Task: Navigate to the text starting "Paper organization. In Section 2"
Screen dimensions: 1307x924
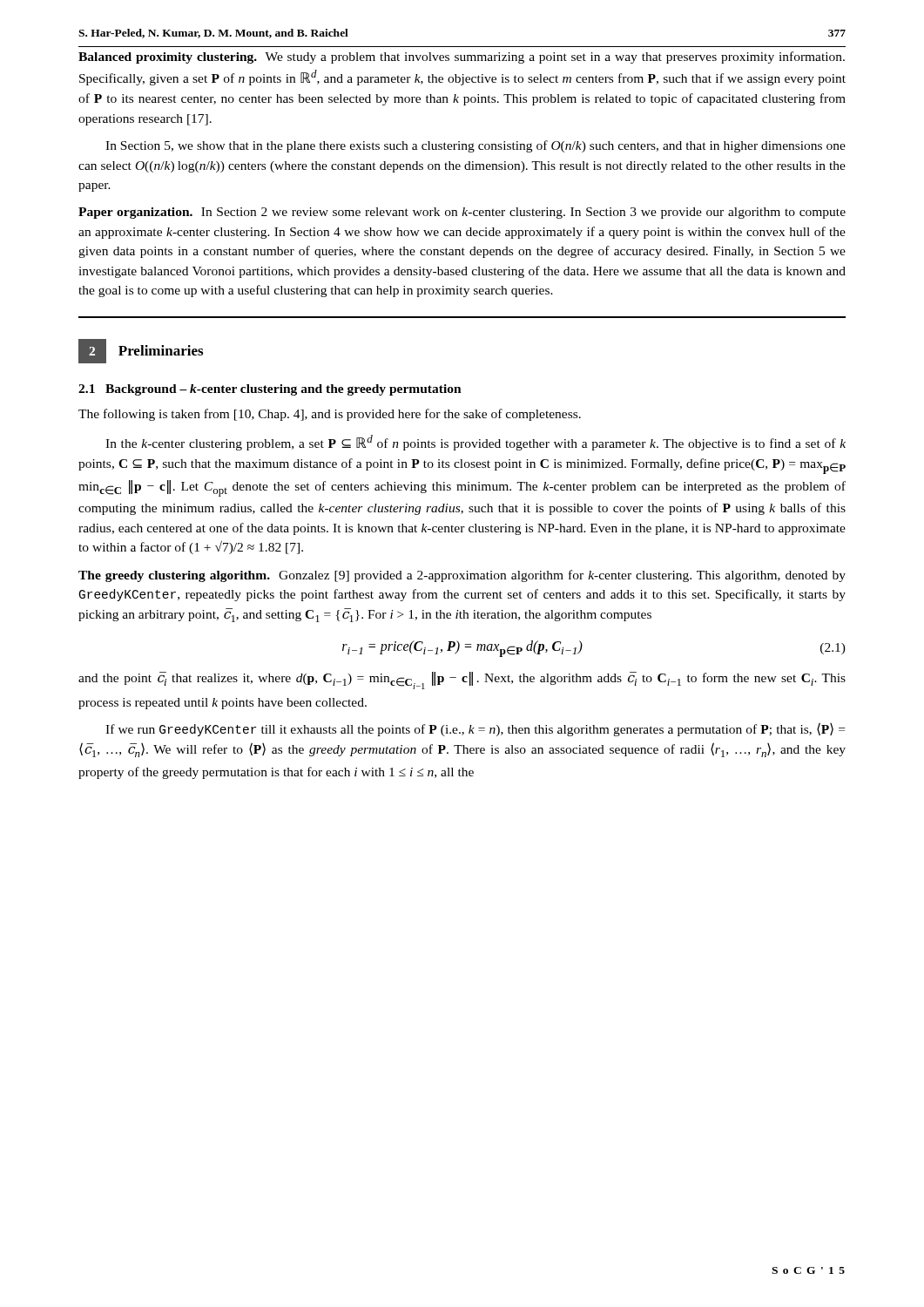Action: point(462,252)
